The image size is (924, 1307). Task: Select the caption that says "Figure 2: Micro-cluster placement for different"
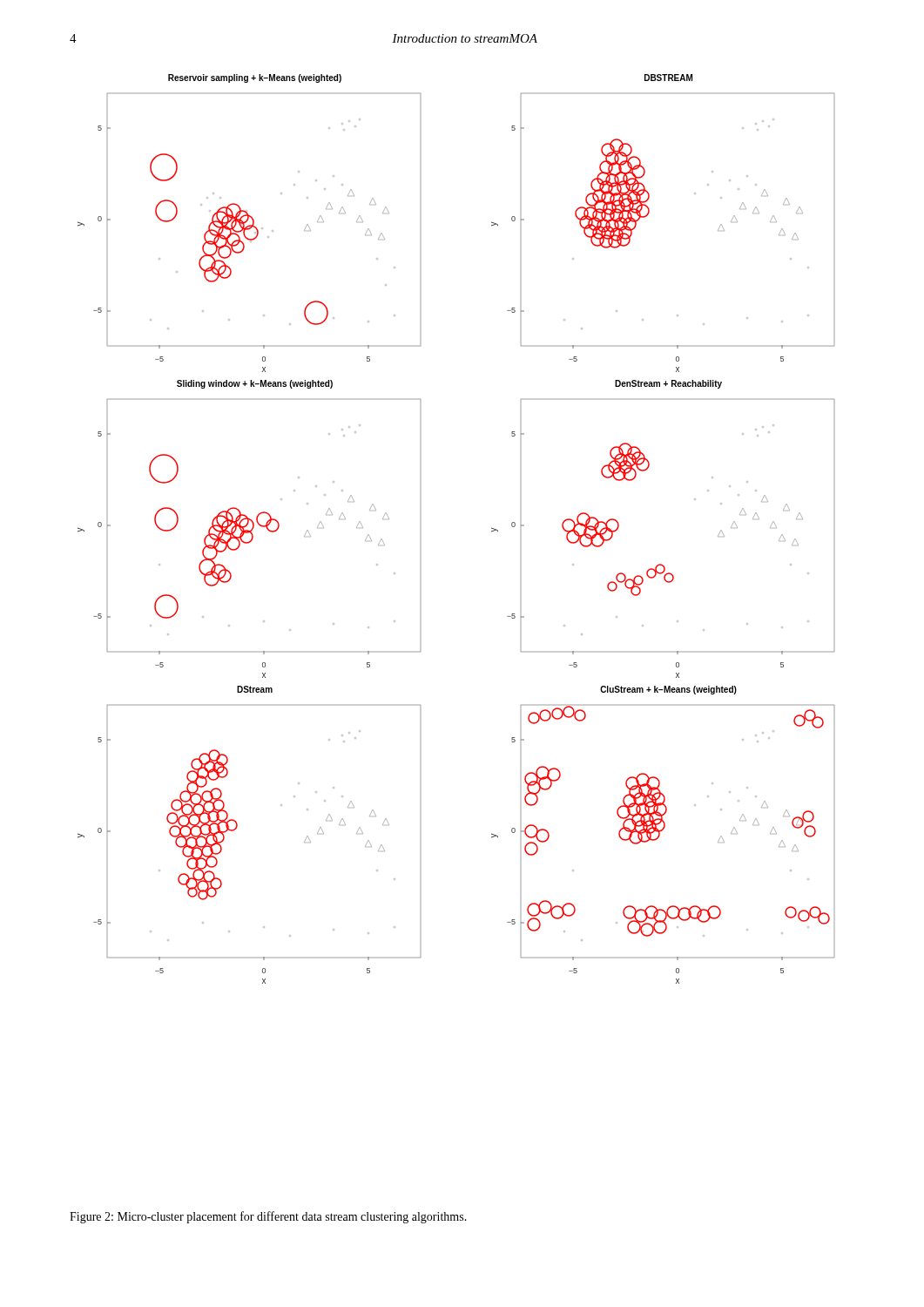tap(268, 1217)
